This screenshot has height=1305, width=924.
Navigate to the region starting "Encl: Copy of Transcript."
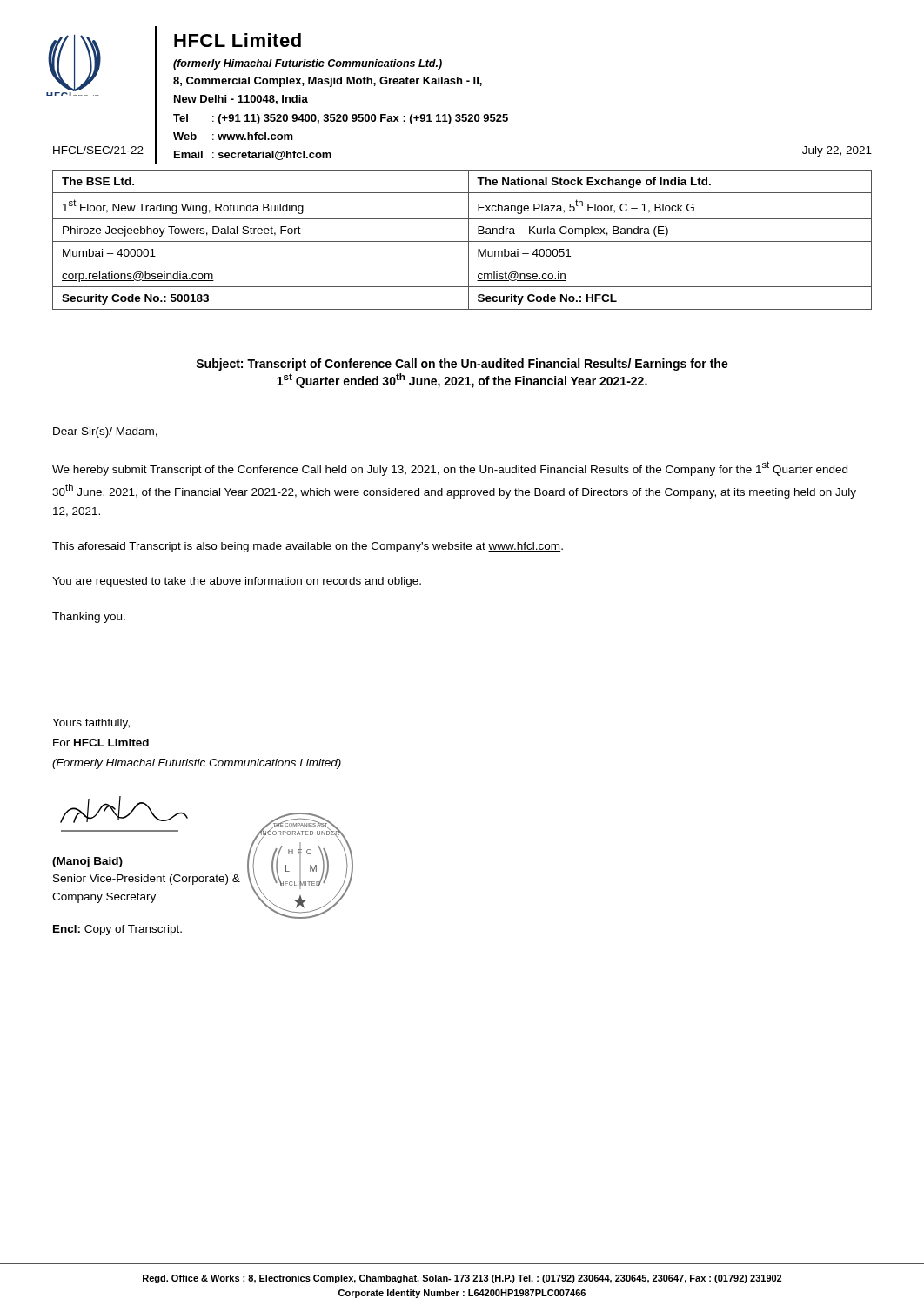117,929
